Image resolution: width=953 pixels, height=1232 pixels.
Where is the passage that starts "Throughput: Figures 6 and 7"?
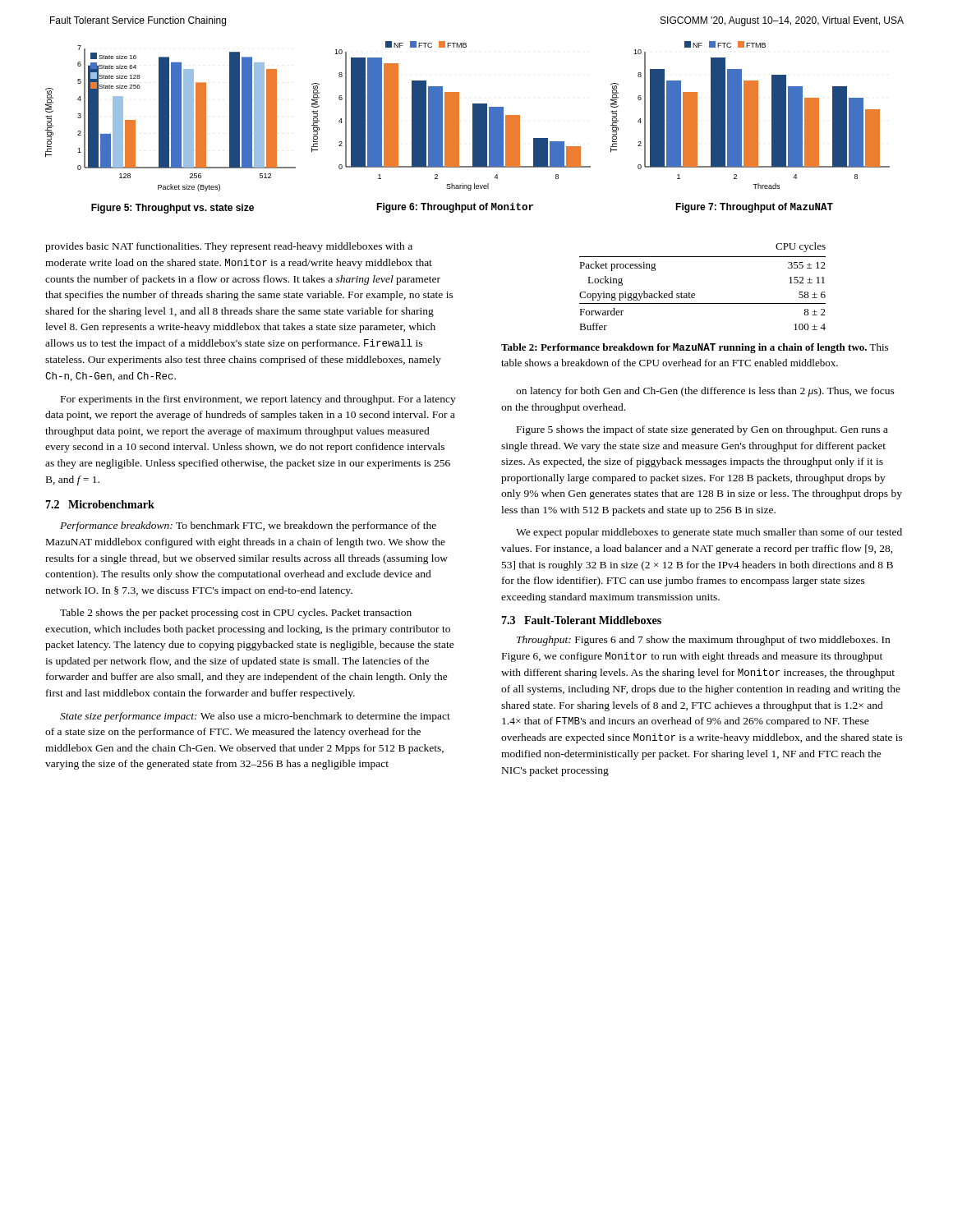click(x=702, y=705)
